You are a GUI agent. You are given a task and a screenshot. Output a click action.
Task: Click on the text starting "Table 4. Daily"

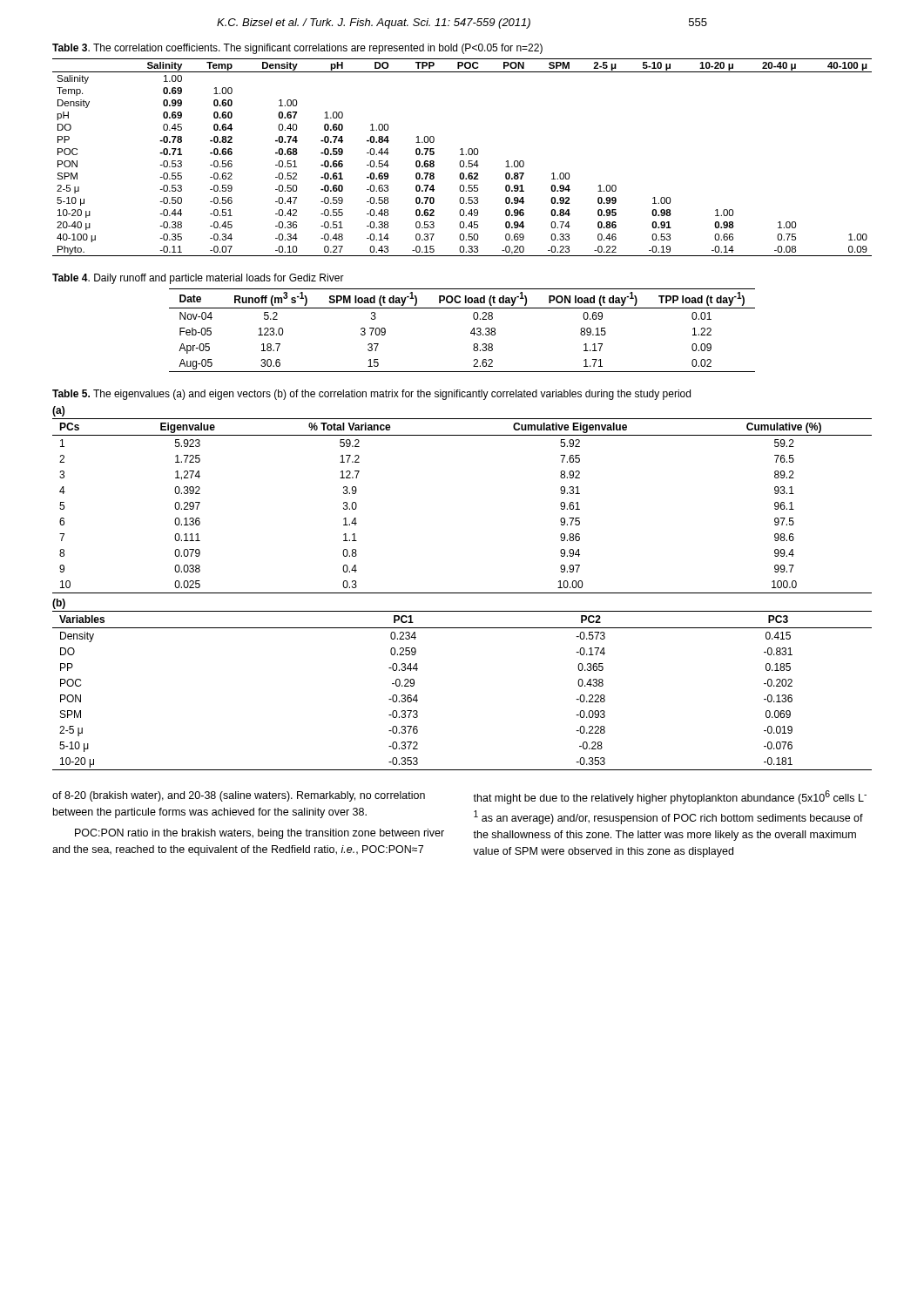tap(198, 278)
